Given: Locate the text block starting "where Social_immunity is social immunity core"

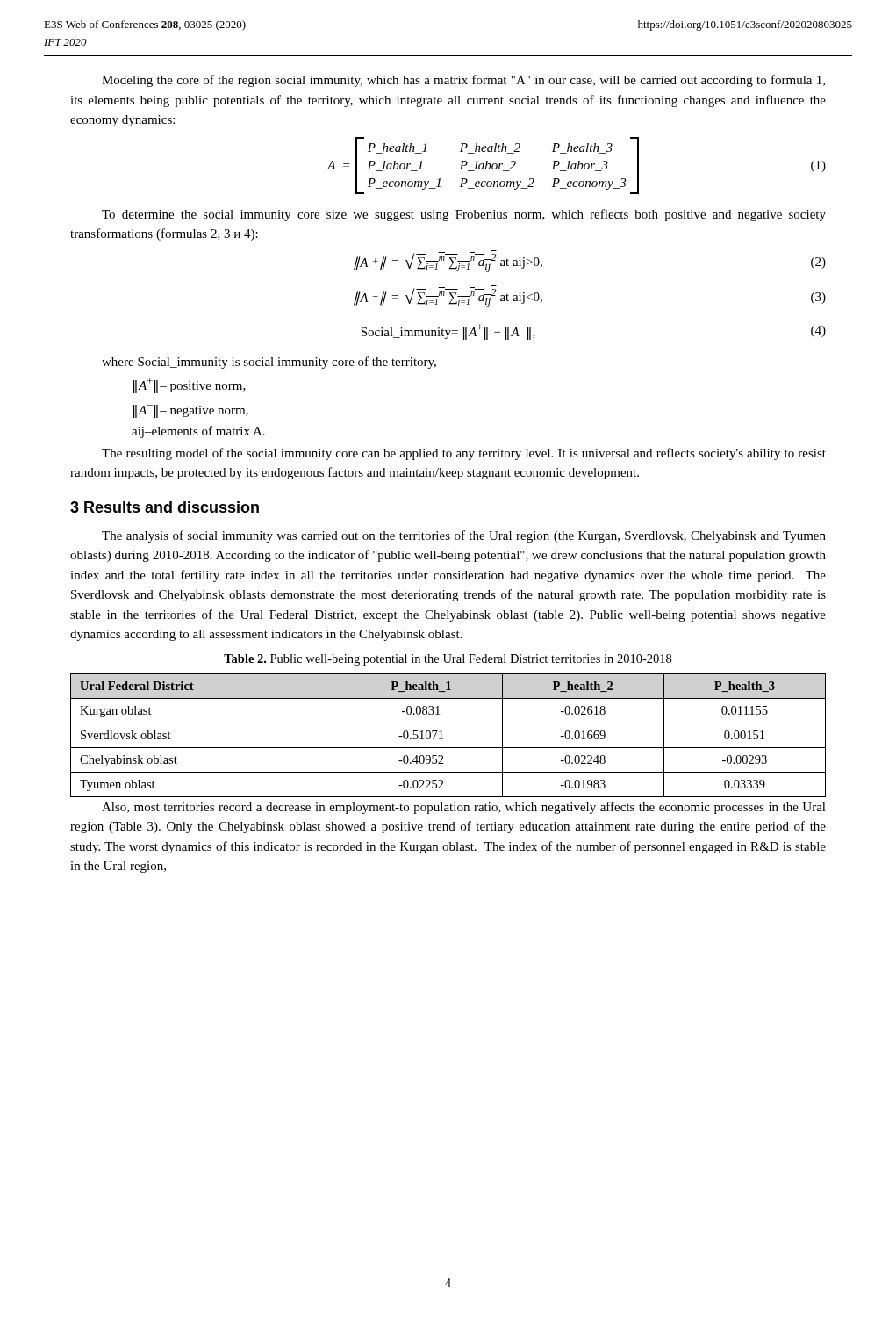Looking at the screenshot, I should point(269,361).
